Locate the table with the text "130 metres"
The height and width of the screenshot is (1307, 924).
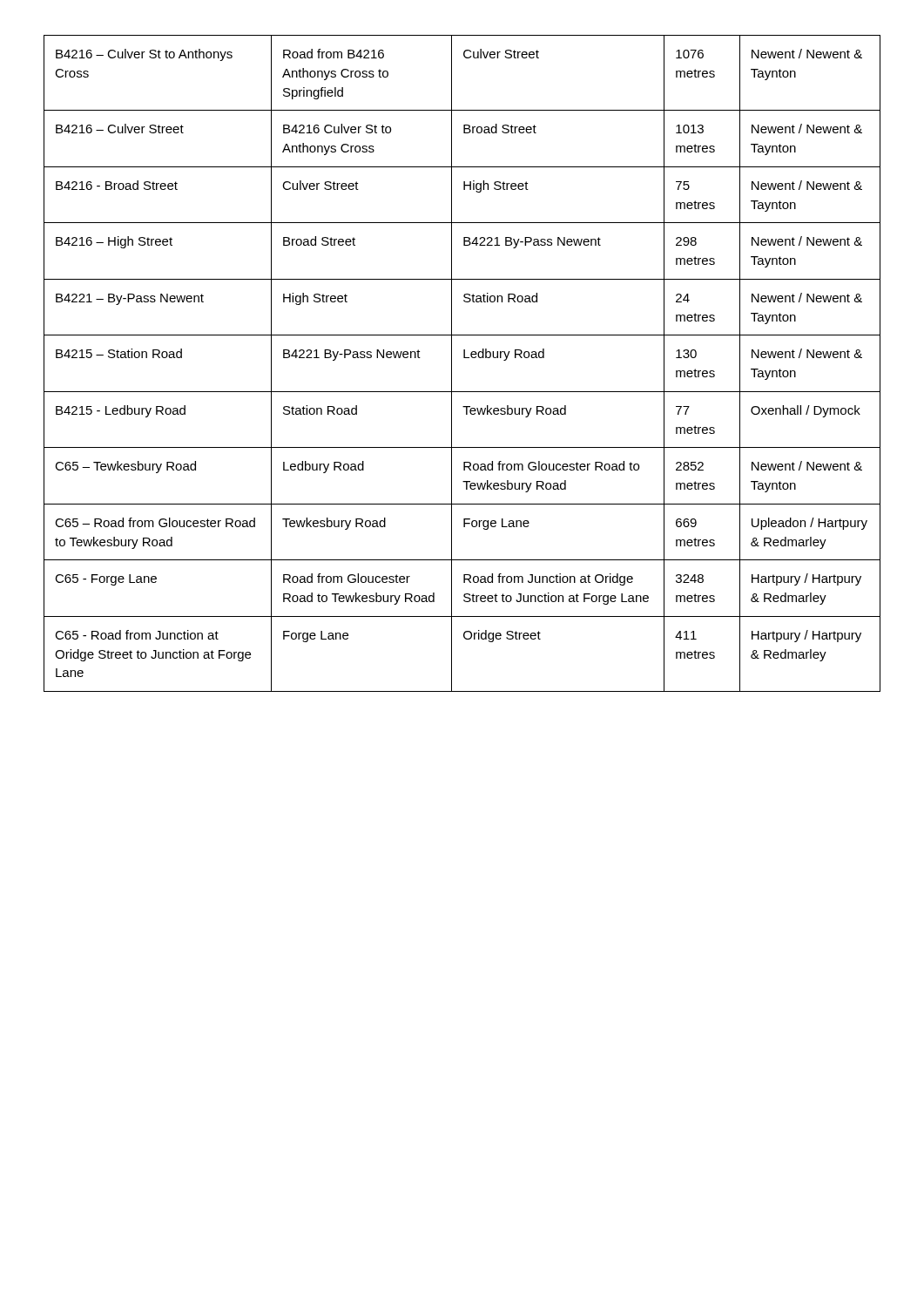(x=462, y=363)
